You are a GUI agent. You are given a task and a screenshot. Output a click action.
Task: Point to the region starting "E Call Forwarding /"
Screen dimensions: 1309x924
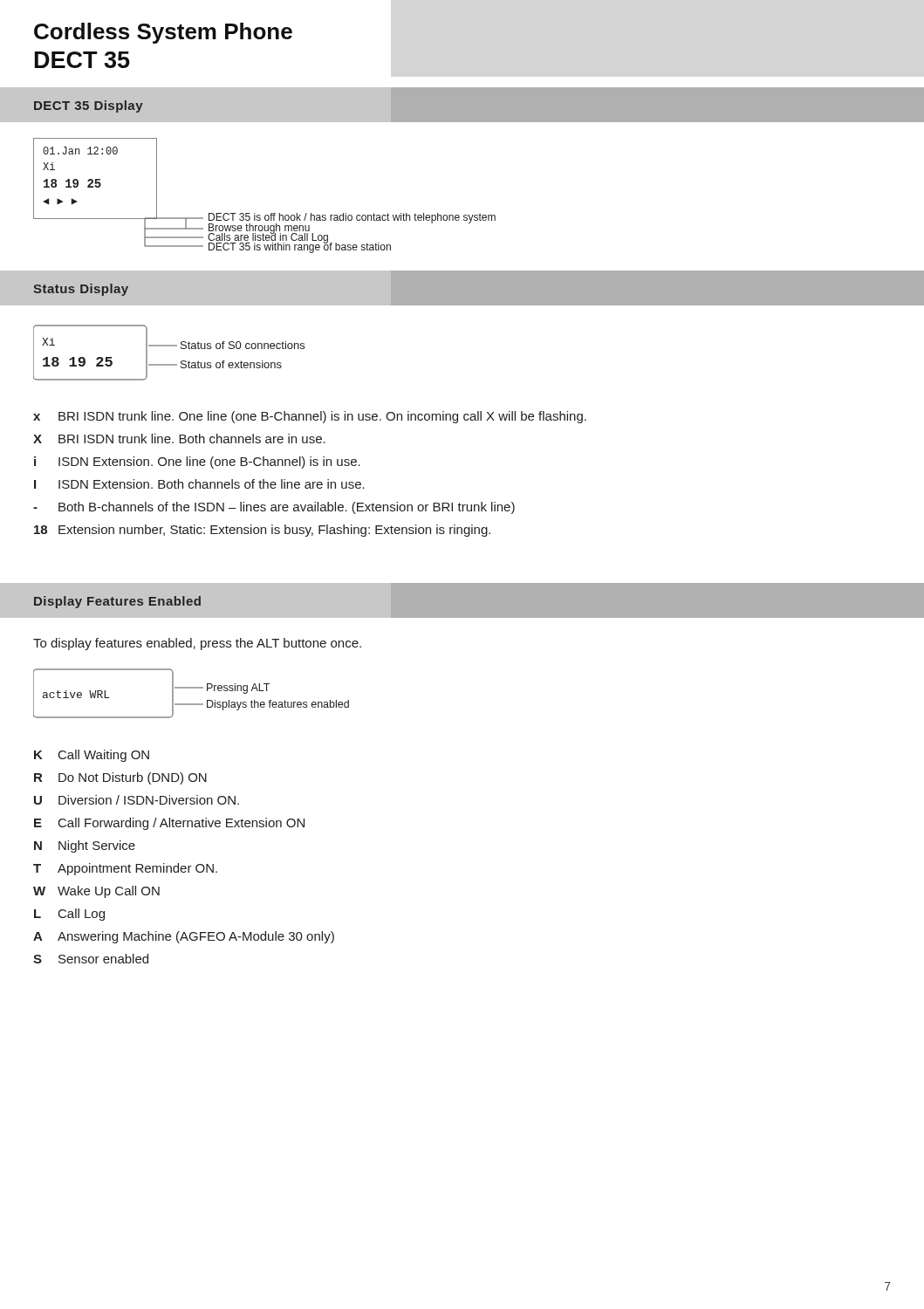169,823
